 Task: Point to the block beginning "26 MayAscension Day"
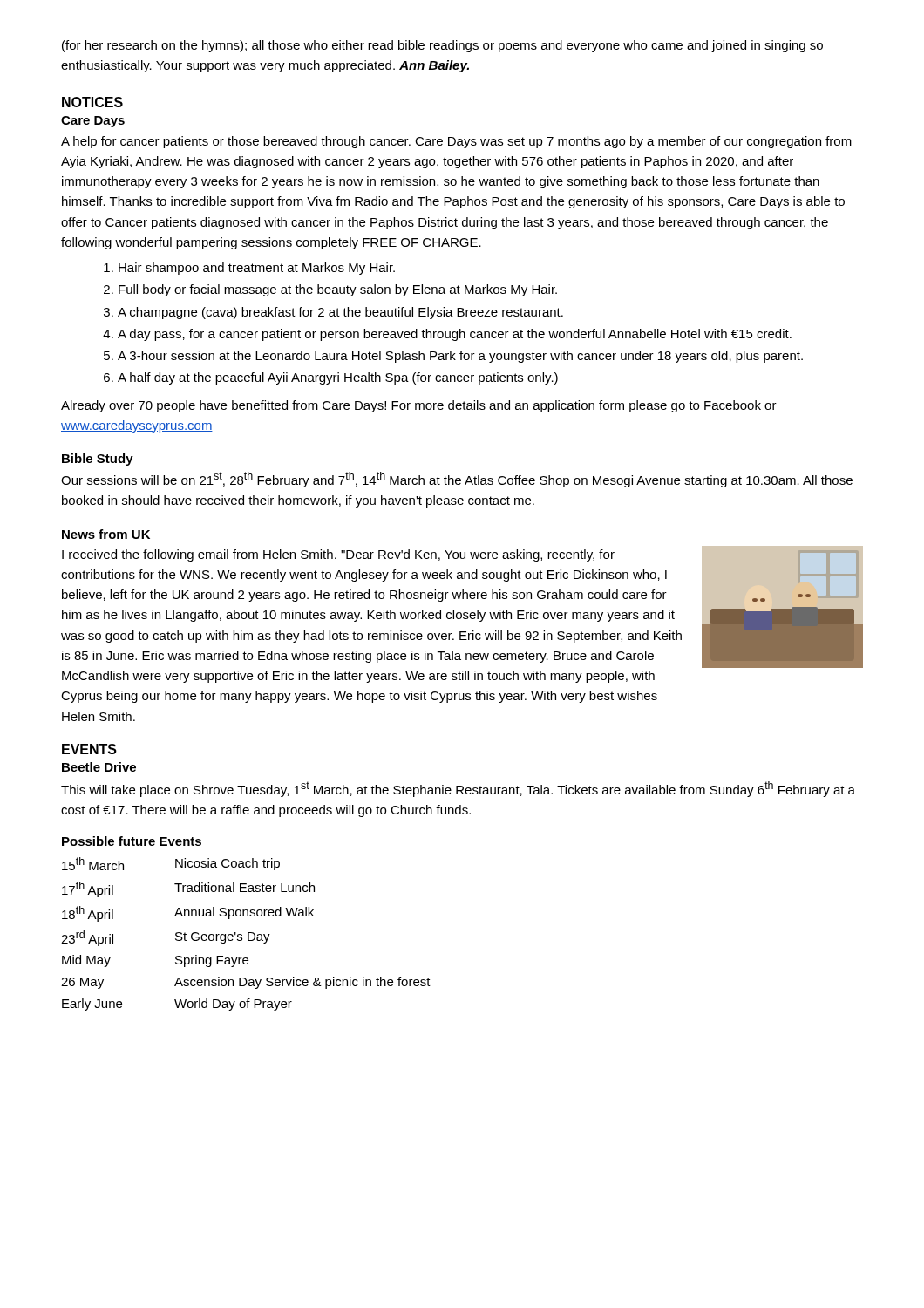coord(246,982)
